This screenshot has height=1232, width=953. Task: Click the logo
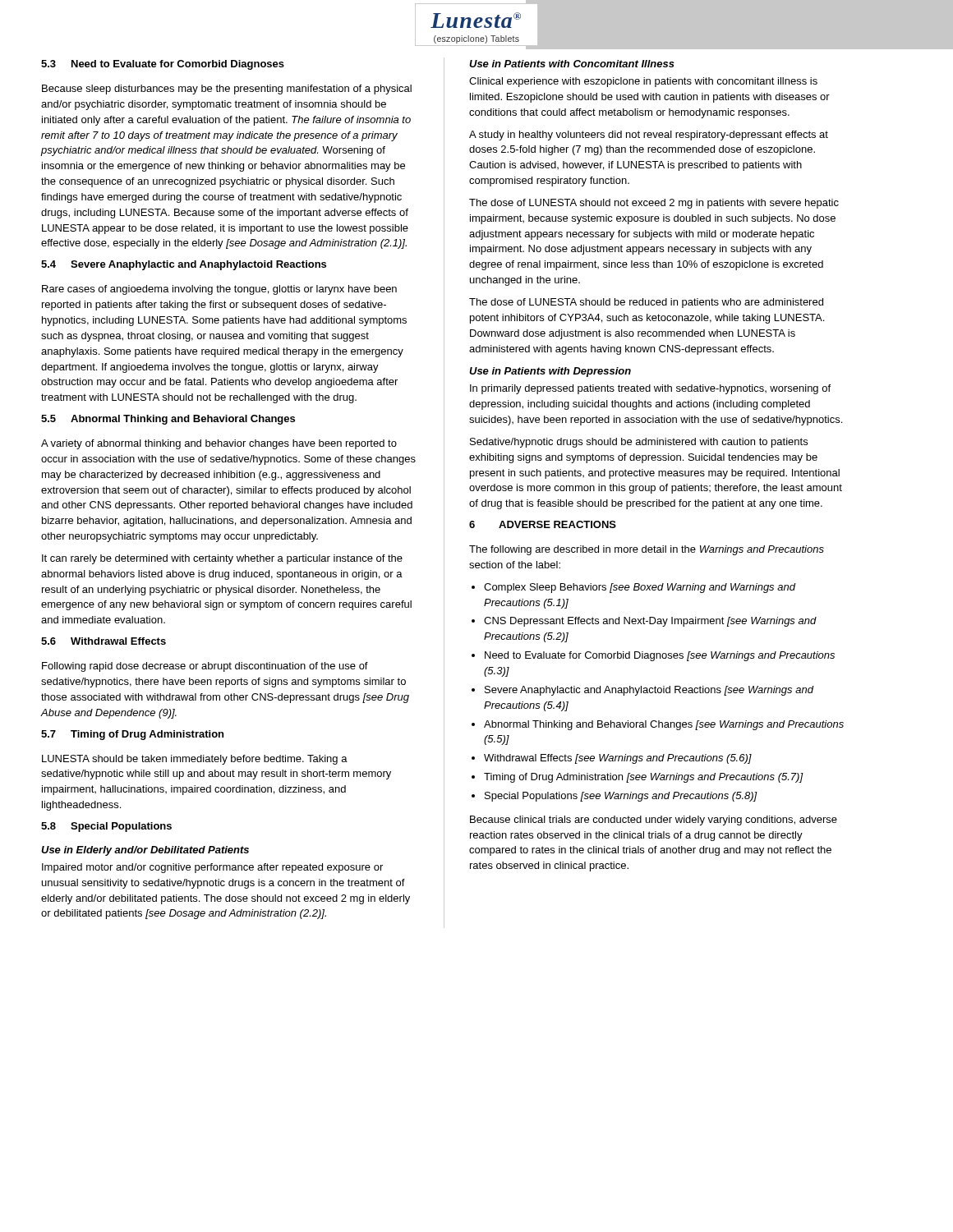coord(476,25)
